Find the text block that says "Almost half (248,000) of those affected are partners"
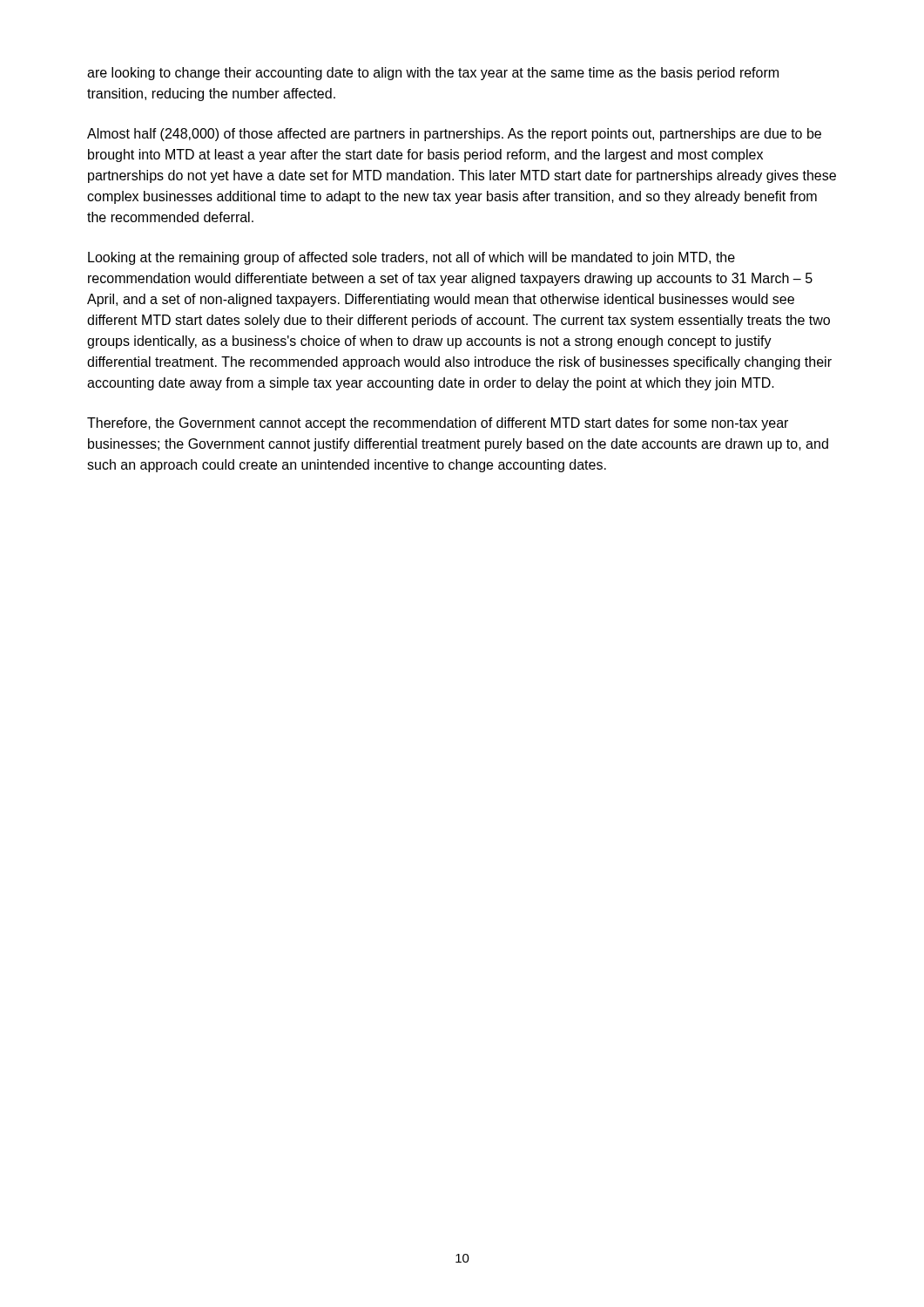Screen dimensions: 1307x924 coord(462,176)
